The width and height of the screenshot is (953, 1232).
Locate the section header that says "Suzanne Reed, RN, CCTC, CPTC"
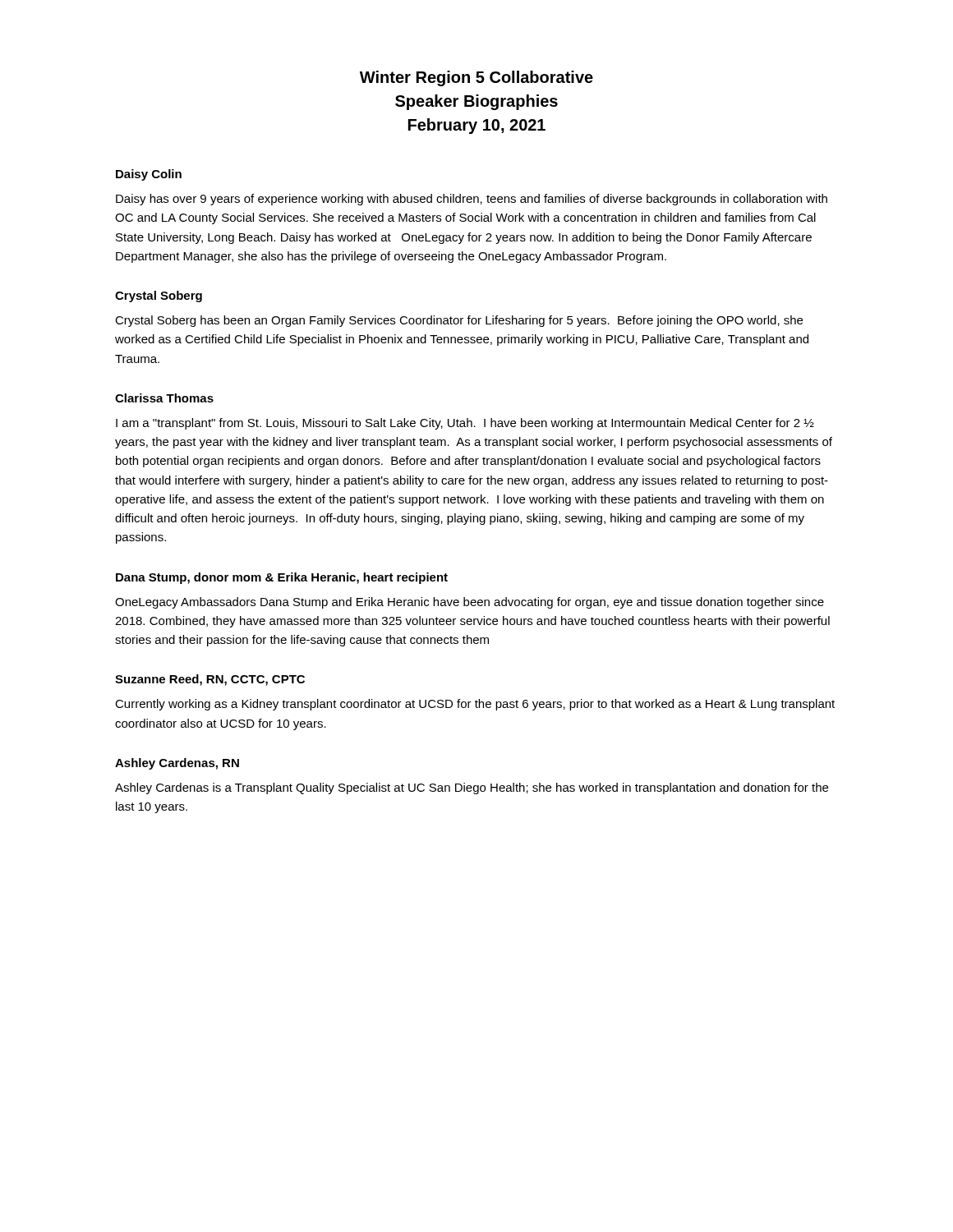coord(210,679)
